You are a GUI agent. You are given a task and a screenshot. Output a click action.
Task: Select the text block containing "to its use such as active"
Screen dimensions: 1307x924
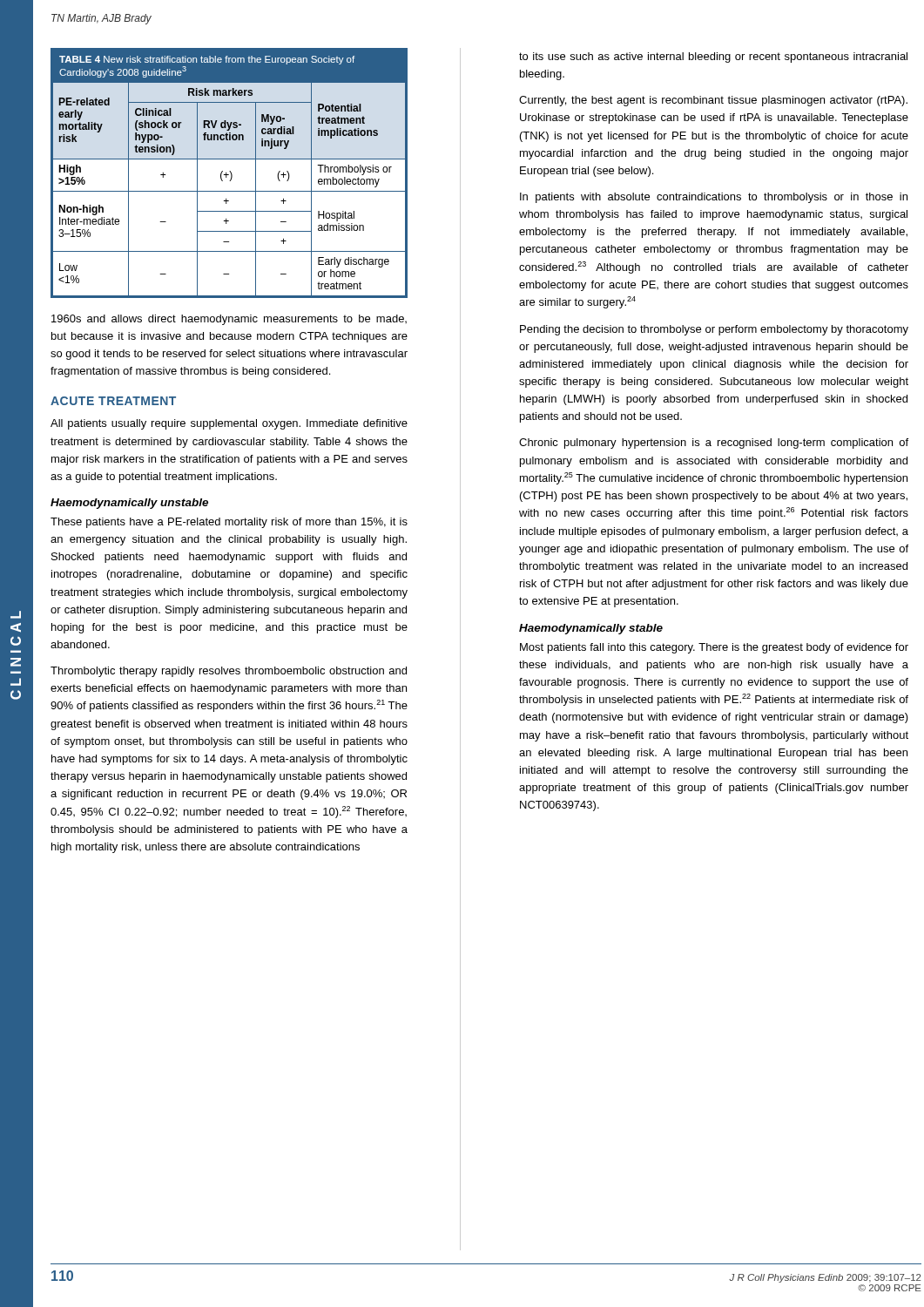point(714,65)
